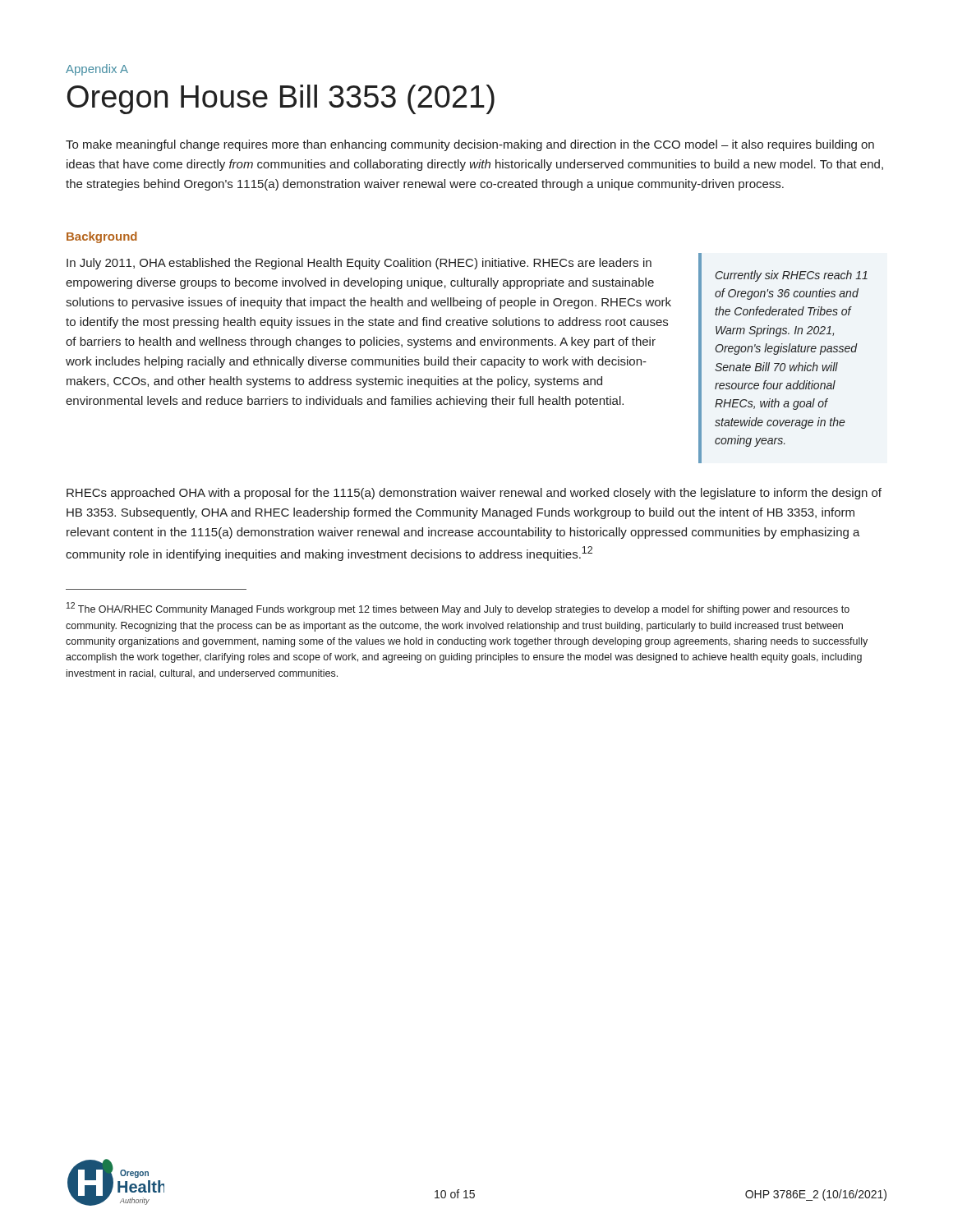The width and height of the screenshot is (953, 1232).
Task: Locate the region starting "Currently six RHECs reach"
Action: pyautogui.click(x=791, y=358)
